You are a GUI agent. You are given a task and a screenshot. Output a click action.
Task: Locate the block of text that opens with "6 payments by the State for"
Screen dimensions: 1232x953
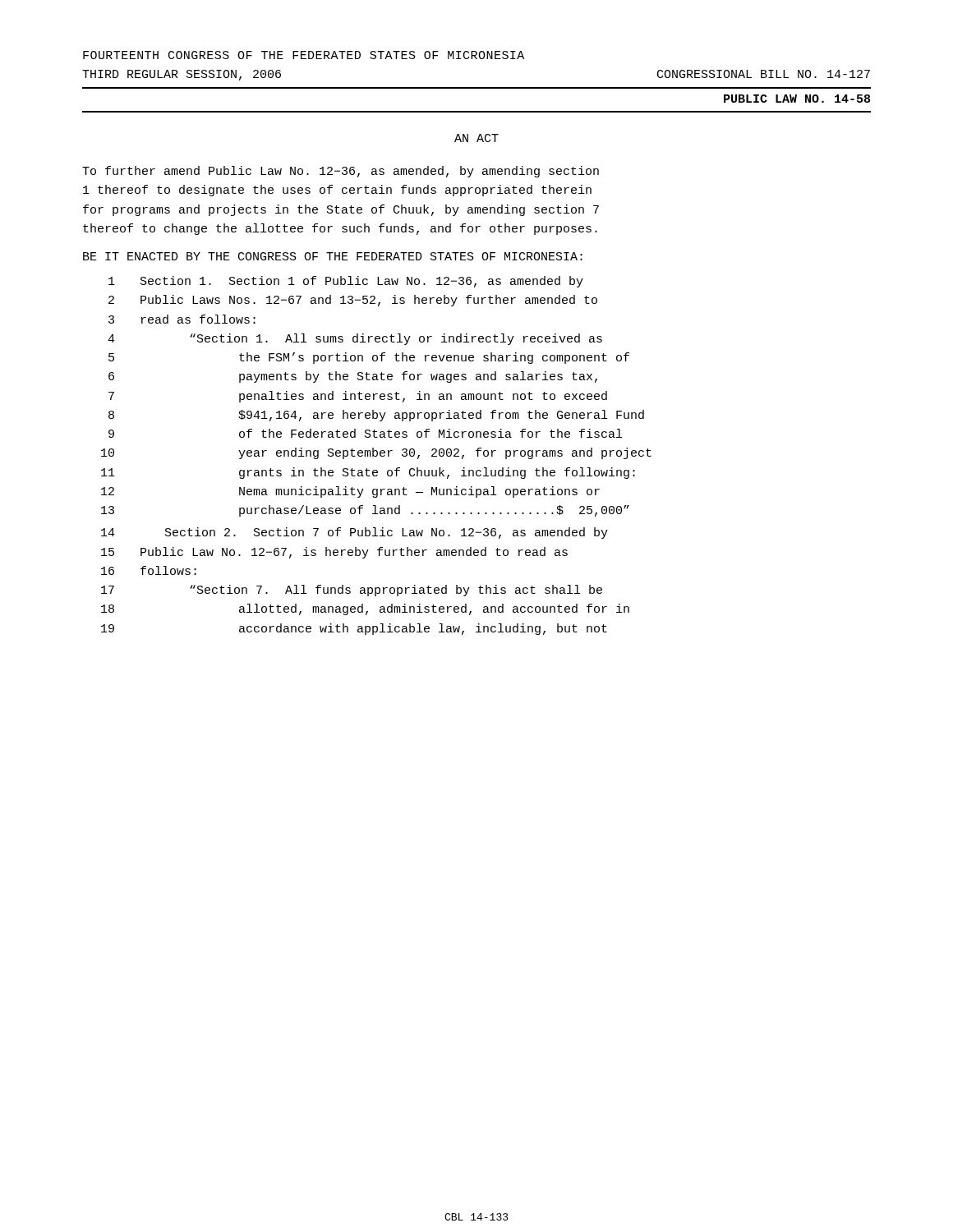click(476, 378)
